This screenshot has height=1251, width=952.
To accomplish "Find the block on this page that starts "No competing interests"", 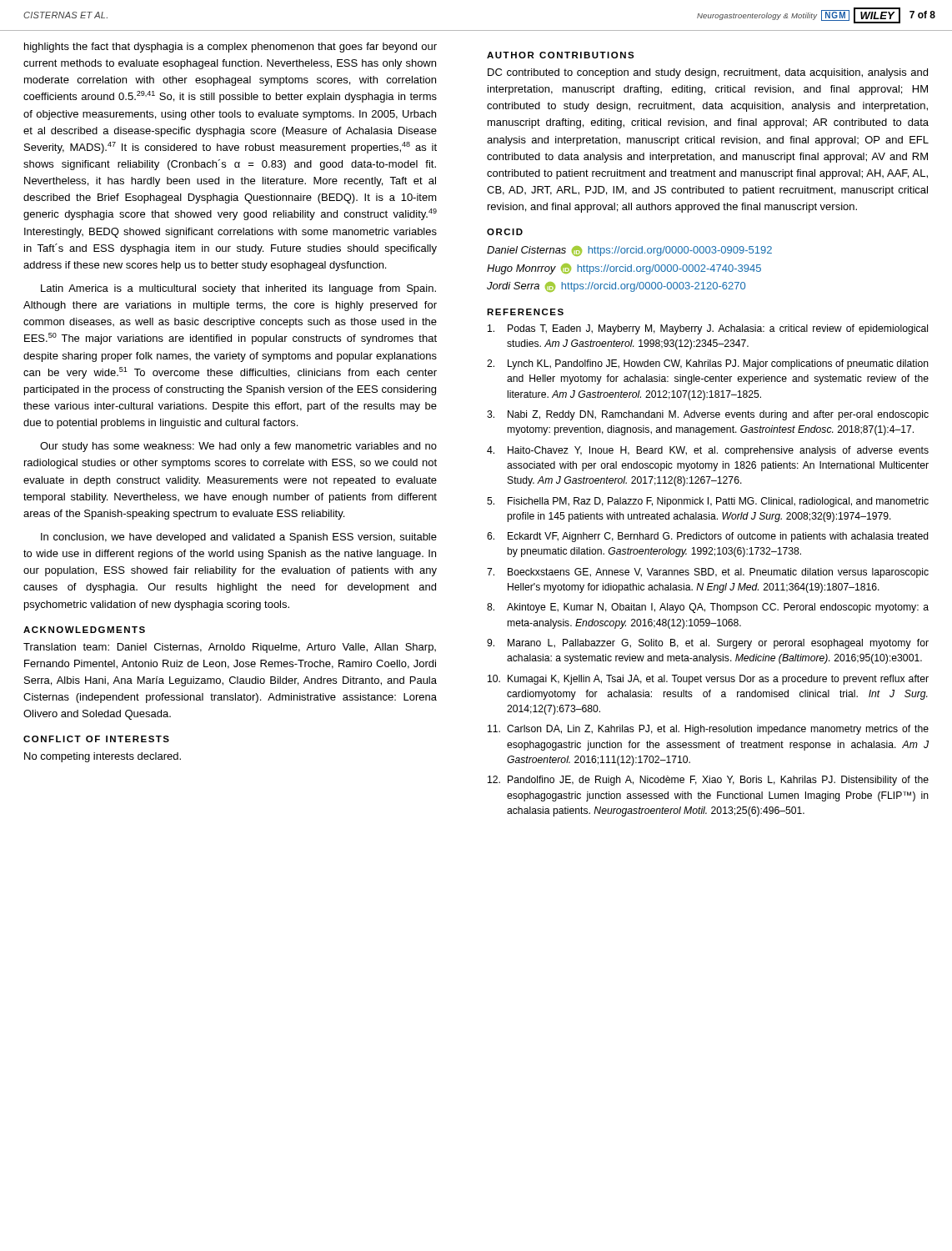I will tap(103, 757).
